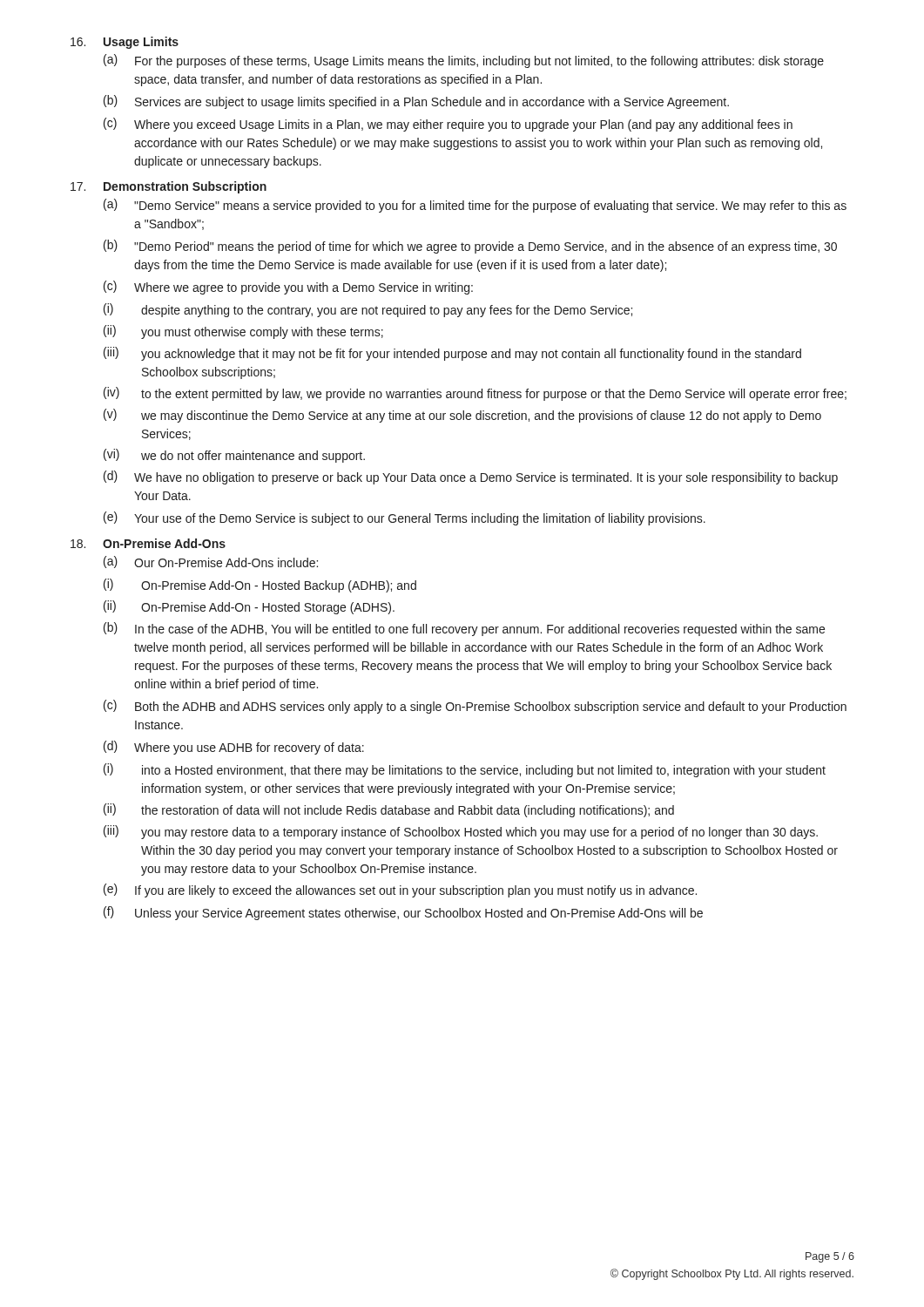Find the region starting "(iii) you may restore data to a"
The width and height of the screenshot is (924, 1307).
pyautogui.click(x=479, y=851)
